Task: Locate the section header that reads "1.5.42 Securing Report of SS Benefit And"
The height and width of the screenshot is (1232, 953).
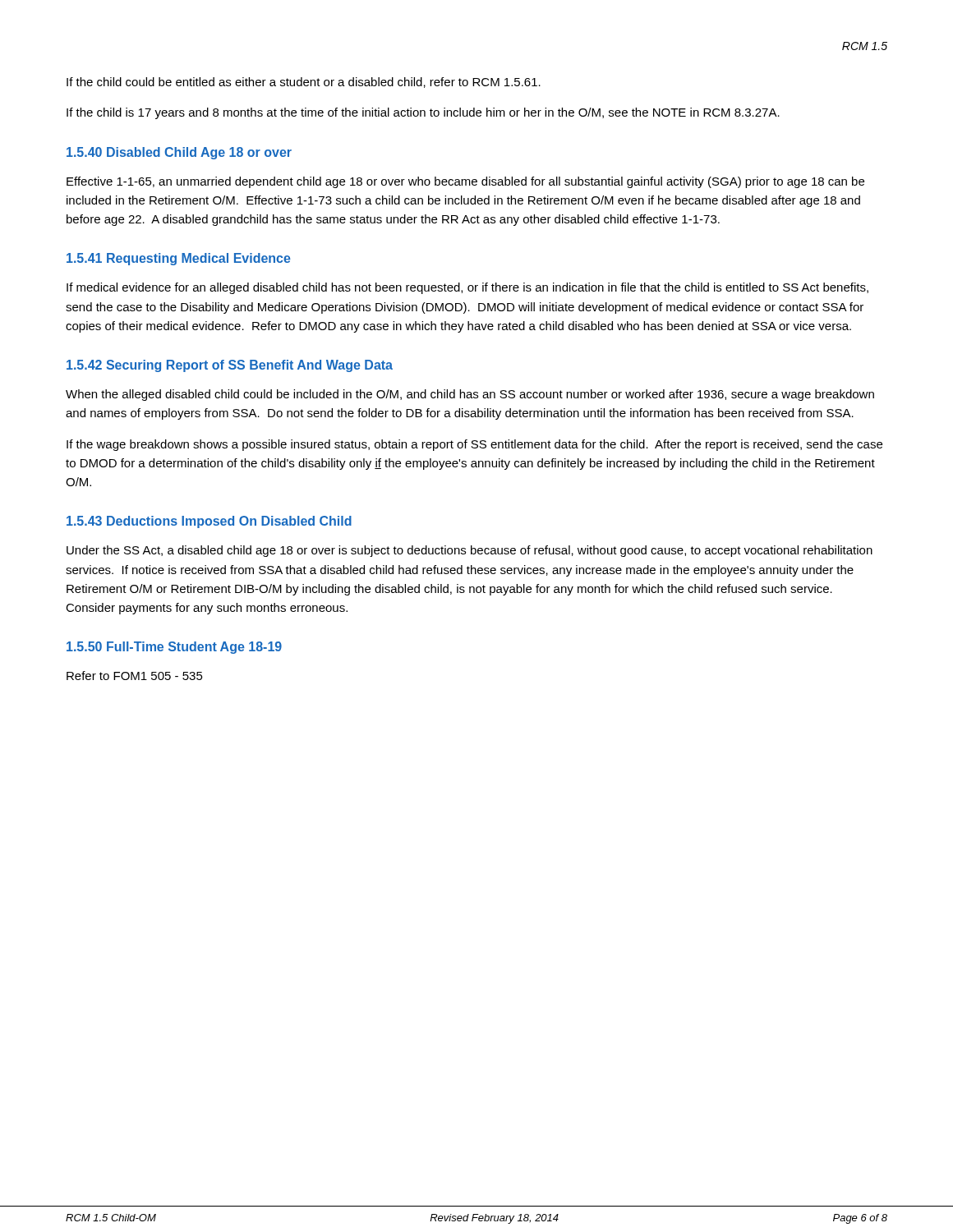Action: pos(229,365)
